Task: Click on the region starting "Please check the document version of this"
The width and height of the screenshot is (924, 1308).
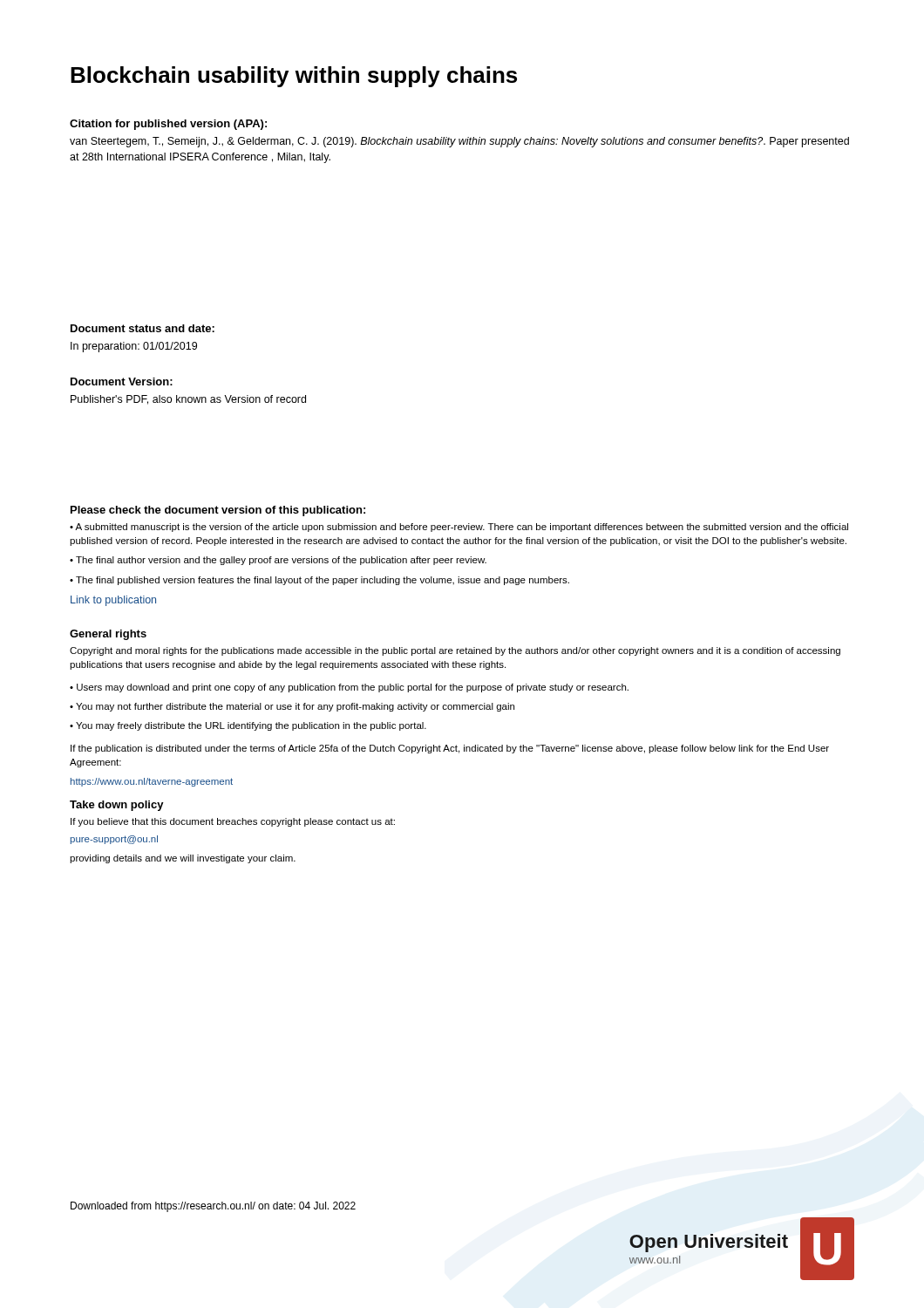Action: [x=218, y=510]
